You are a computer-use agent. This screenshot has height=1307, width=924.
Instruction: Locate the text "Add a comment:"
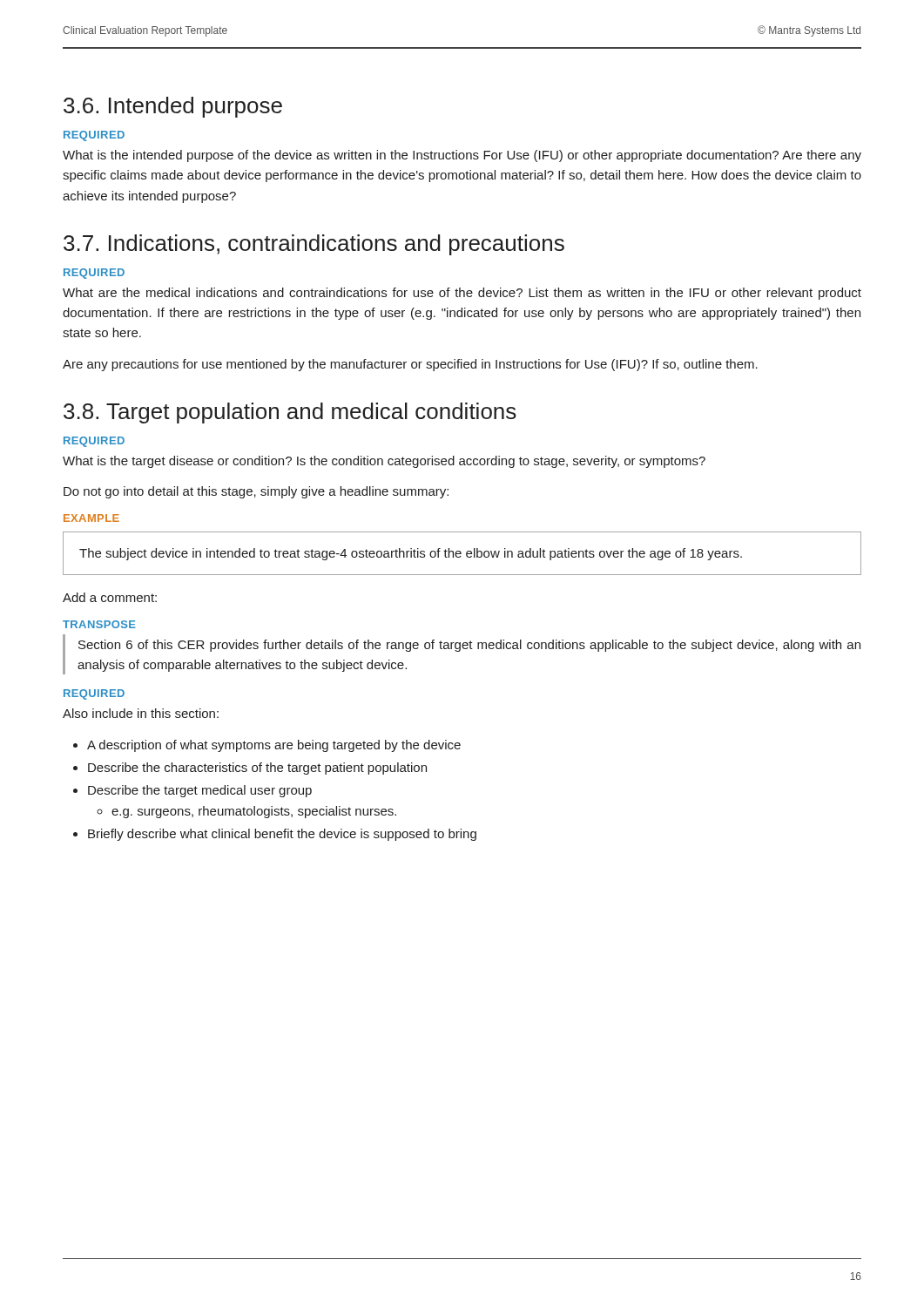pyautogui.click(x=110, y=597)
